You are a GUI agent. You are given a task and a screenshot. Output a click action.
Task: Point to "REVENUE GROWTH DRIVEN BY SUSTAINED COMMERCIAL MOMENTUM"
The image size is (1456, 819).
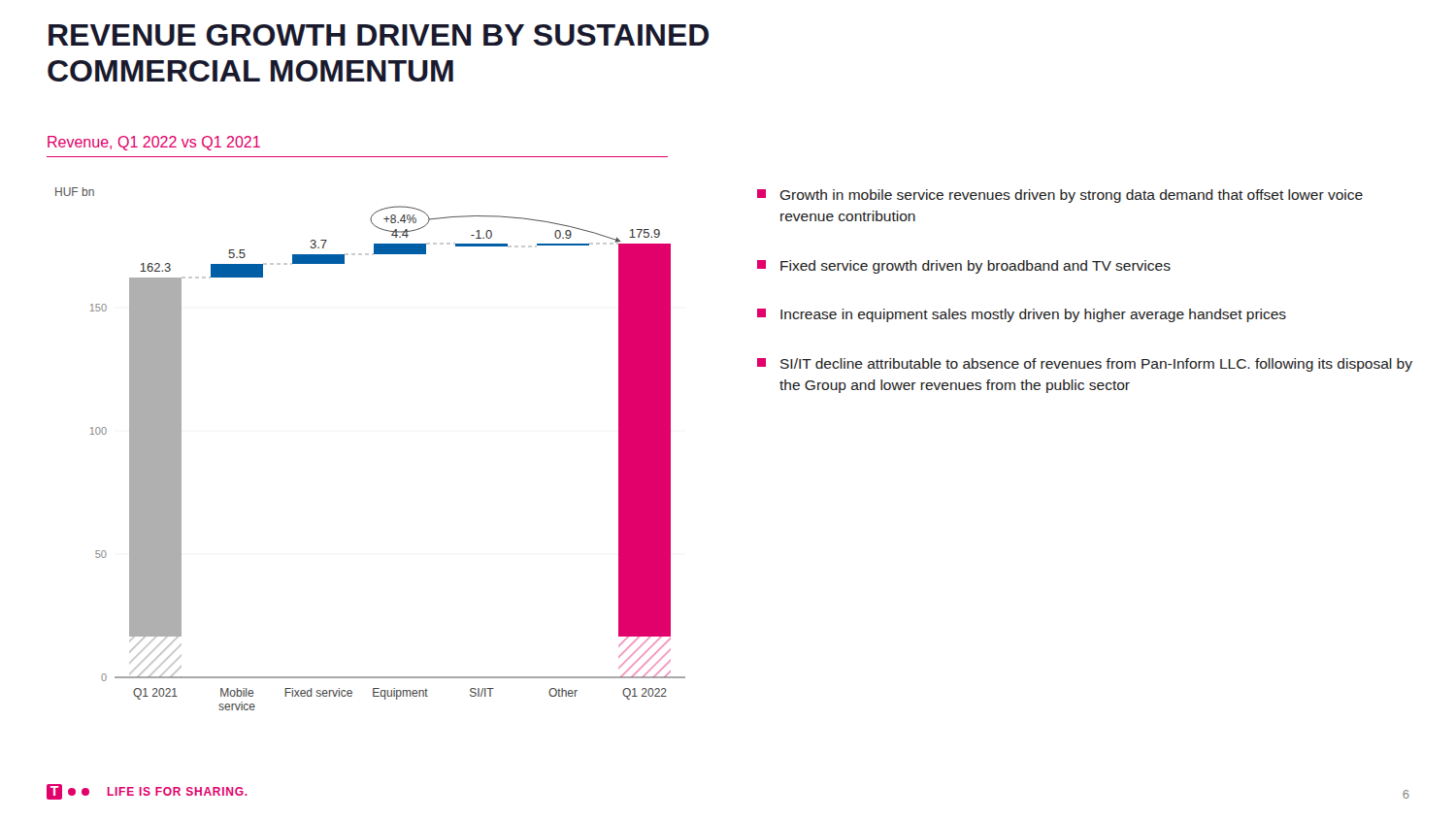coord(378,53)
